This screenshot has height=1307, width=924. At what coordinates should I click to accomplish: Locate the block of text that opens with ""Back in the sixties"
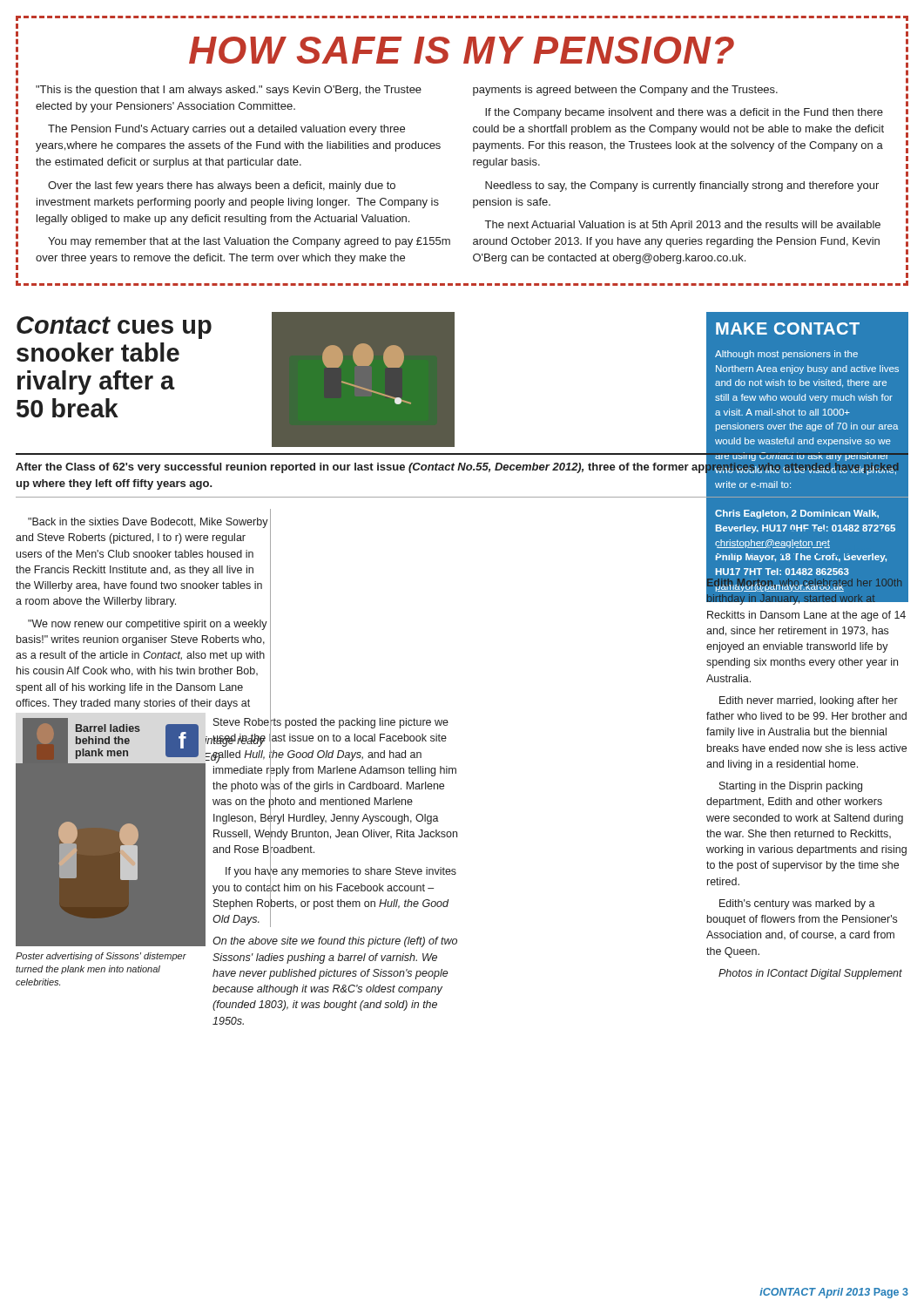click(142, 639)
